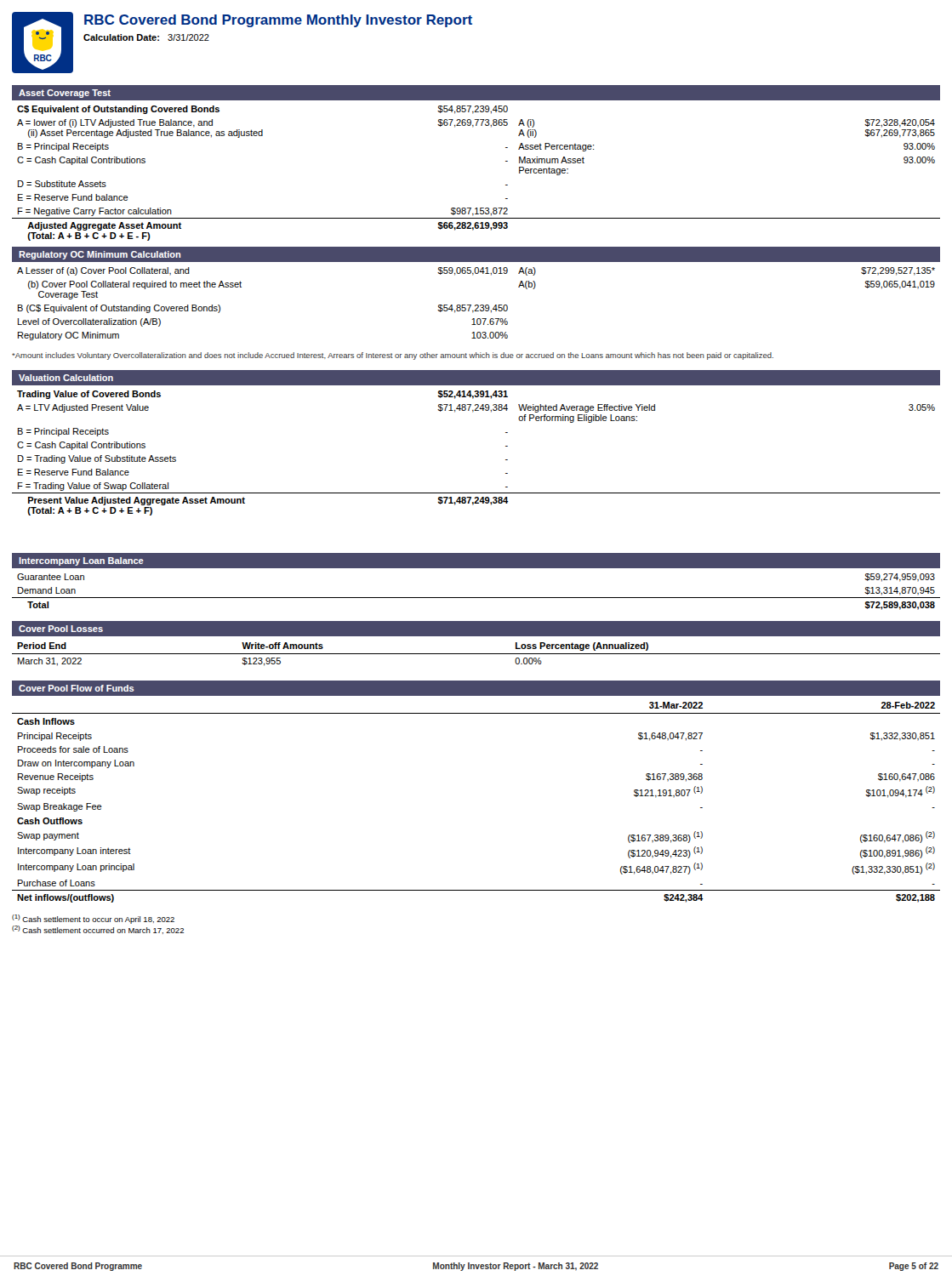Find the section header containing "Cover Pool Losses"
Image resolution: width=952 pixels, height=1276 pixels.
[476, 629]
